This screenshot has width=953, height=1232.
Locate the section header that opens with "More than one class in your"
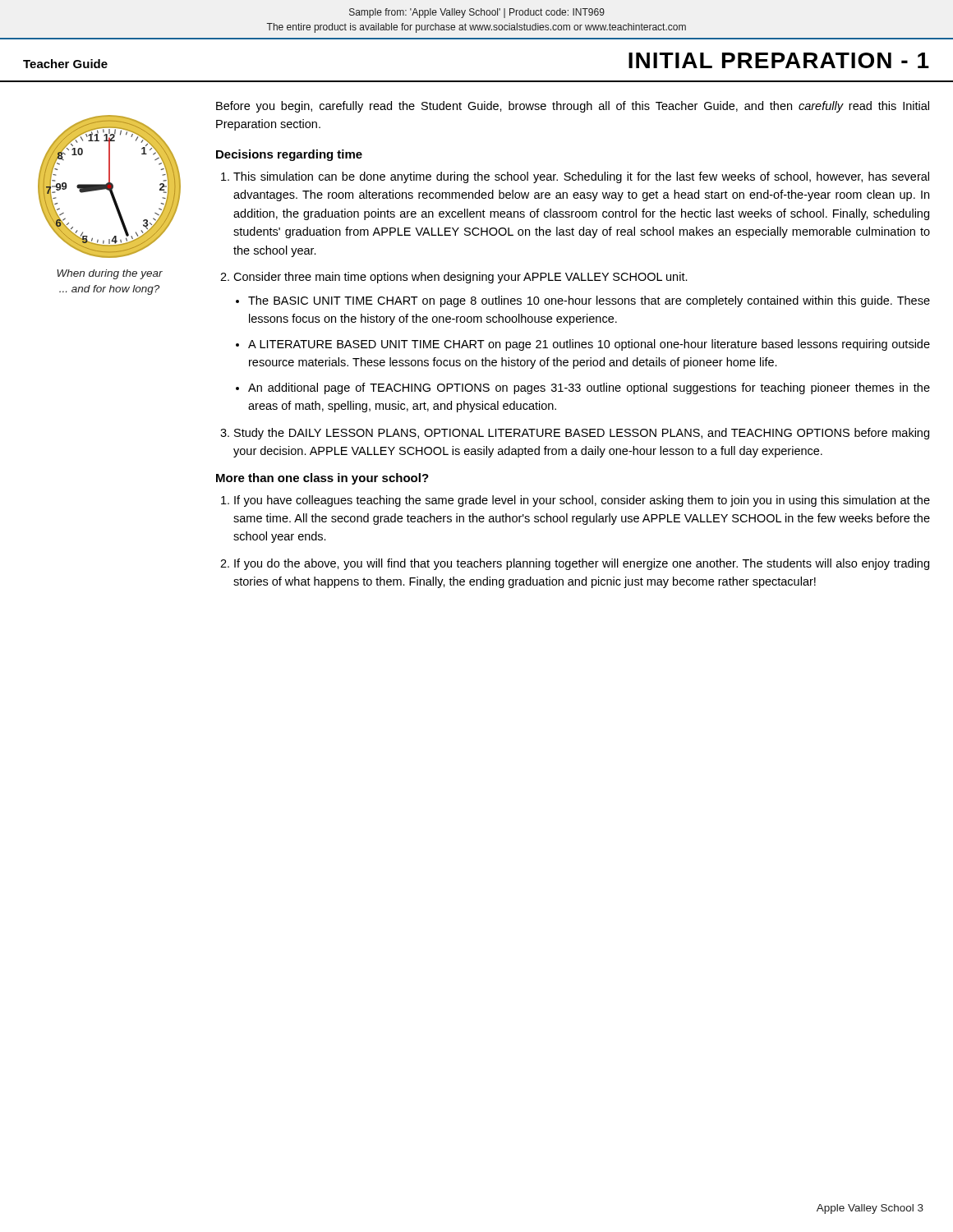coord(322,477)
